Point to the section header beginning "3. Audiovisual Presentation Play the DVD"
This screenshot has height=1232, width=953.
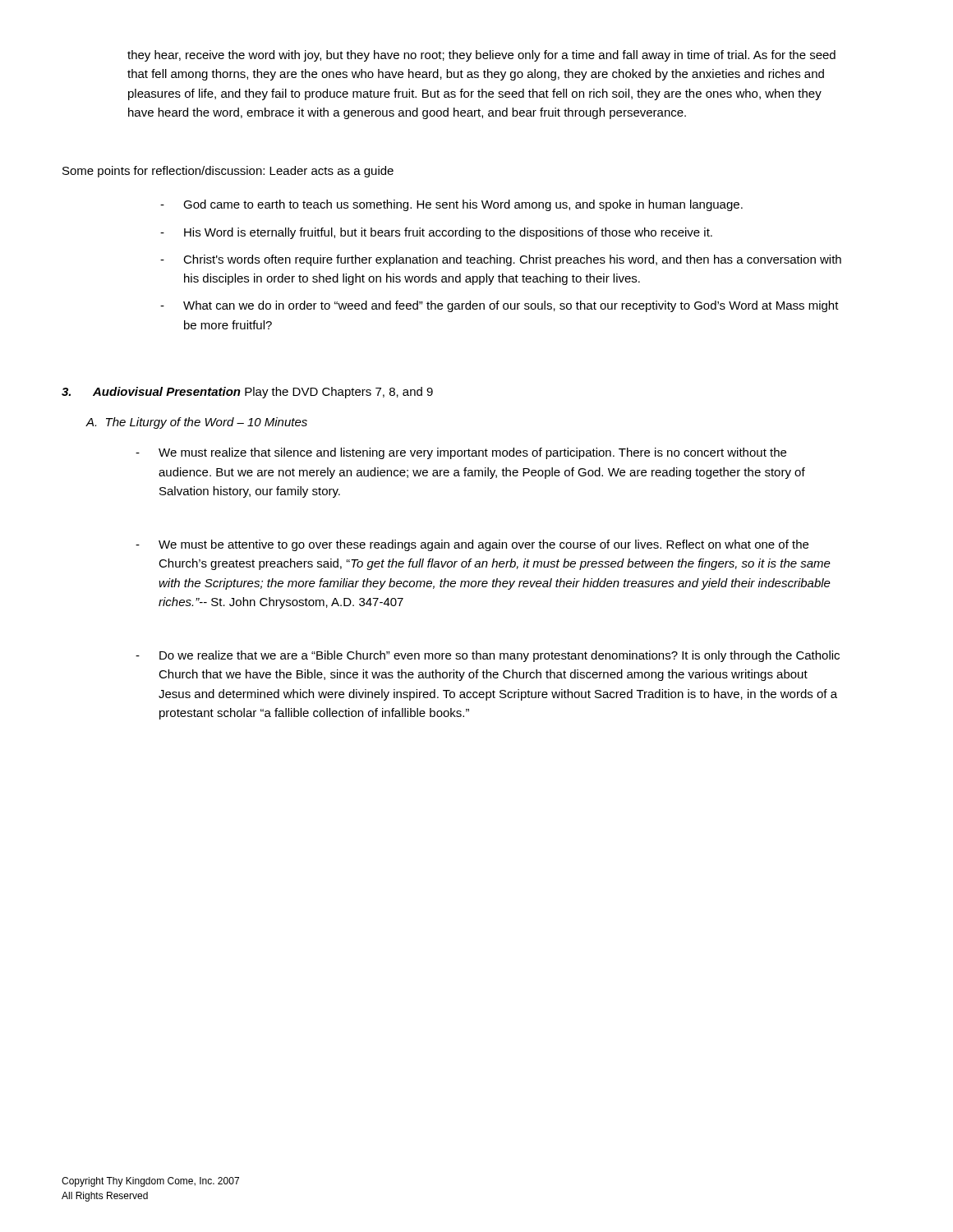pyautogui.click(x=247, y=393)
